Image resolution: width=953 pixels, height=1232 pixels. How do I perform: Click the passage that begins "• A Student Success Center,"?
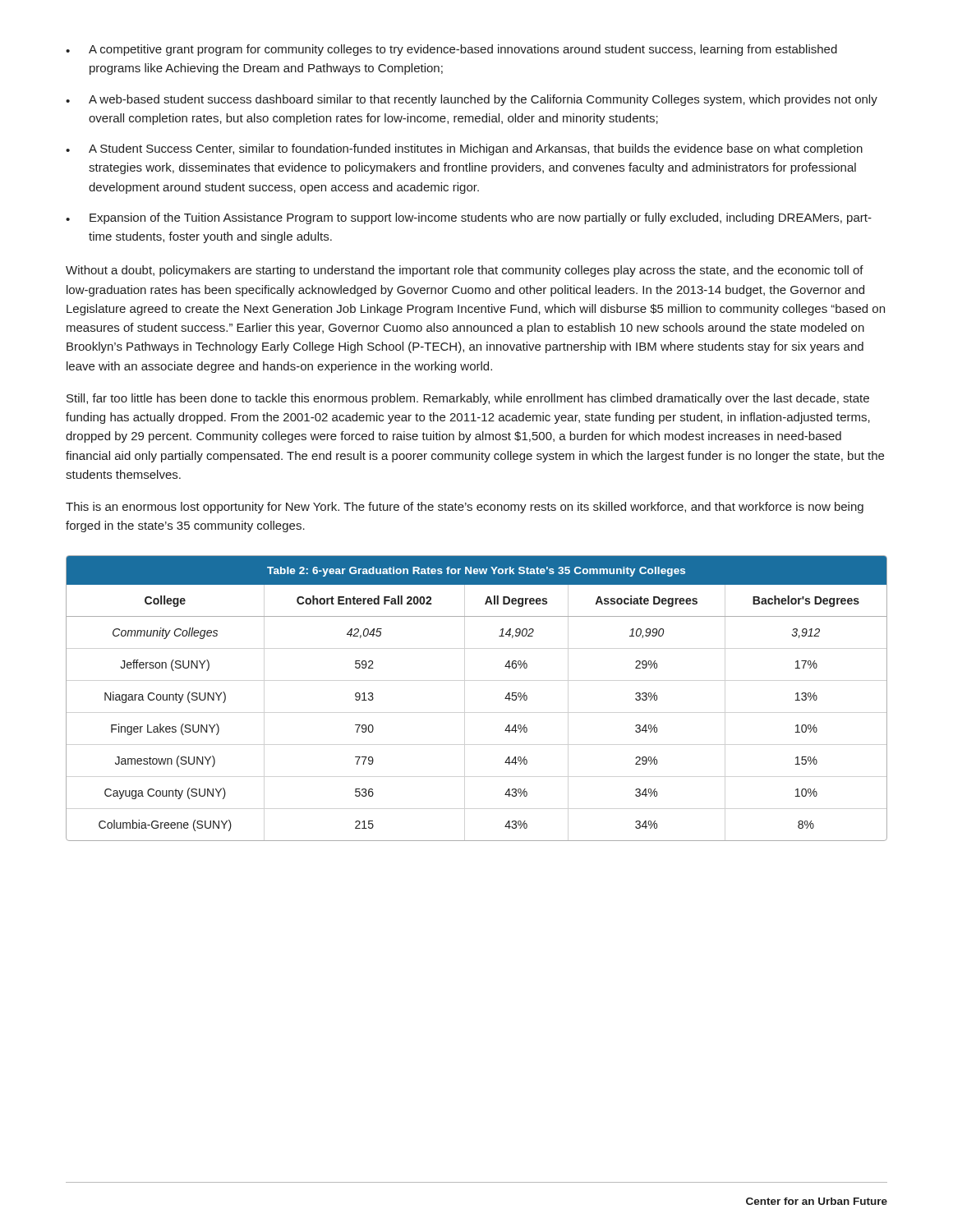[x=476, y=167]
